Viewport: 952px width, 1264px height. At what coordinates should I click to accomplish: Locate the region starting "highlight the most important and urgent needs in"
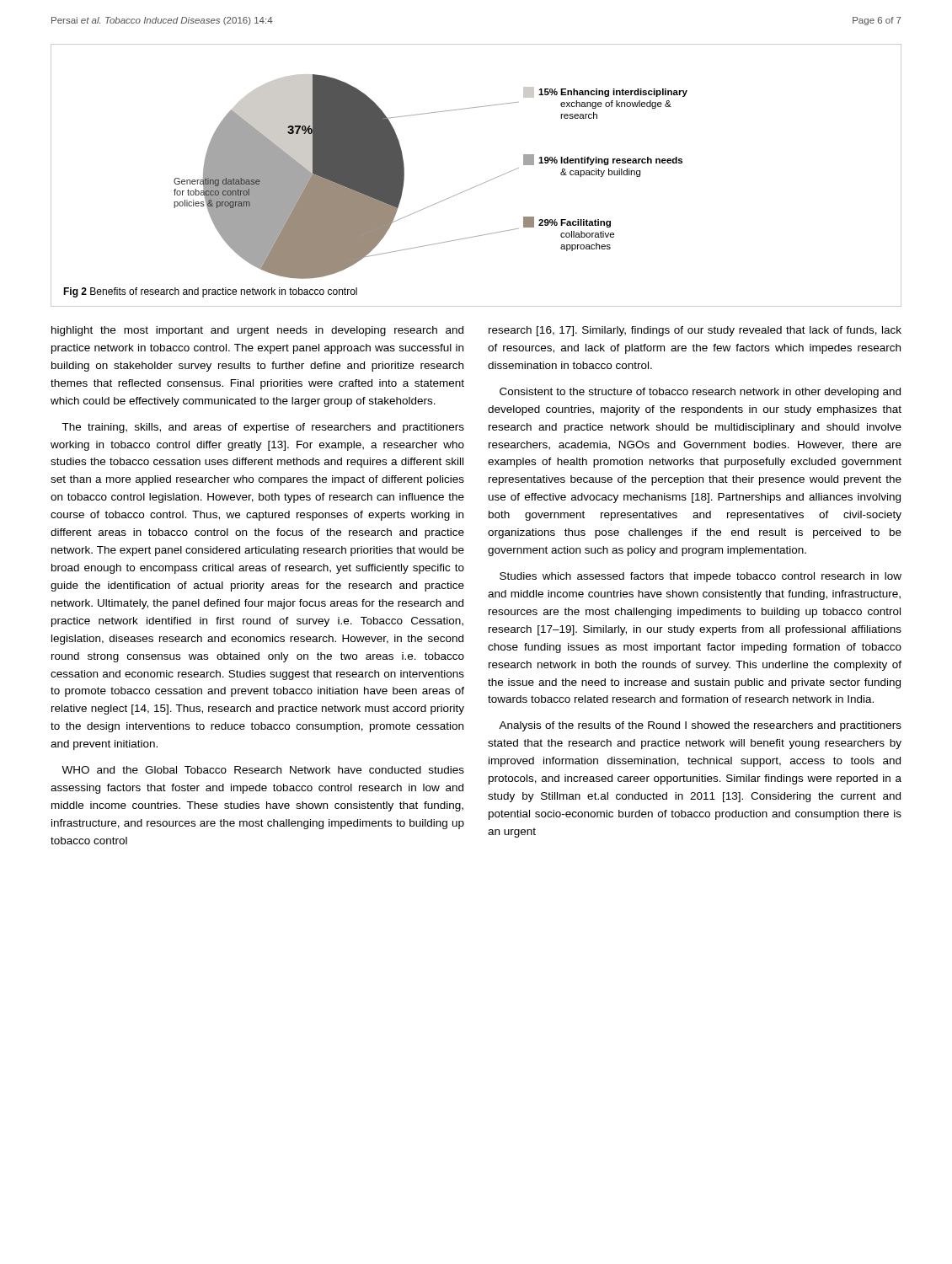(x=257, y=586)
